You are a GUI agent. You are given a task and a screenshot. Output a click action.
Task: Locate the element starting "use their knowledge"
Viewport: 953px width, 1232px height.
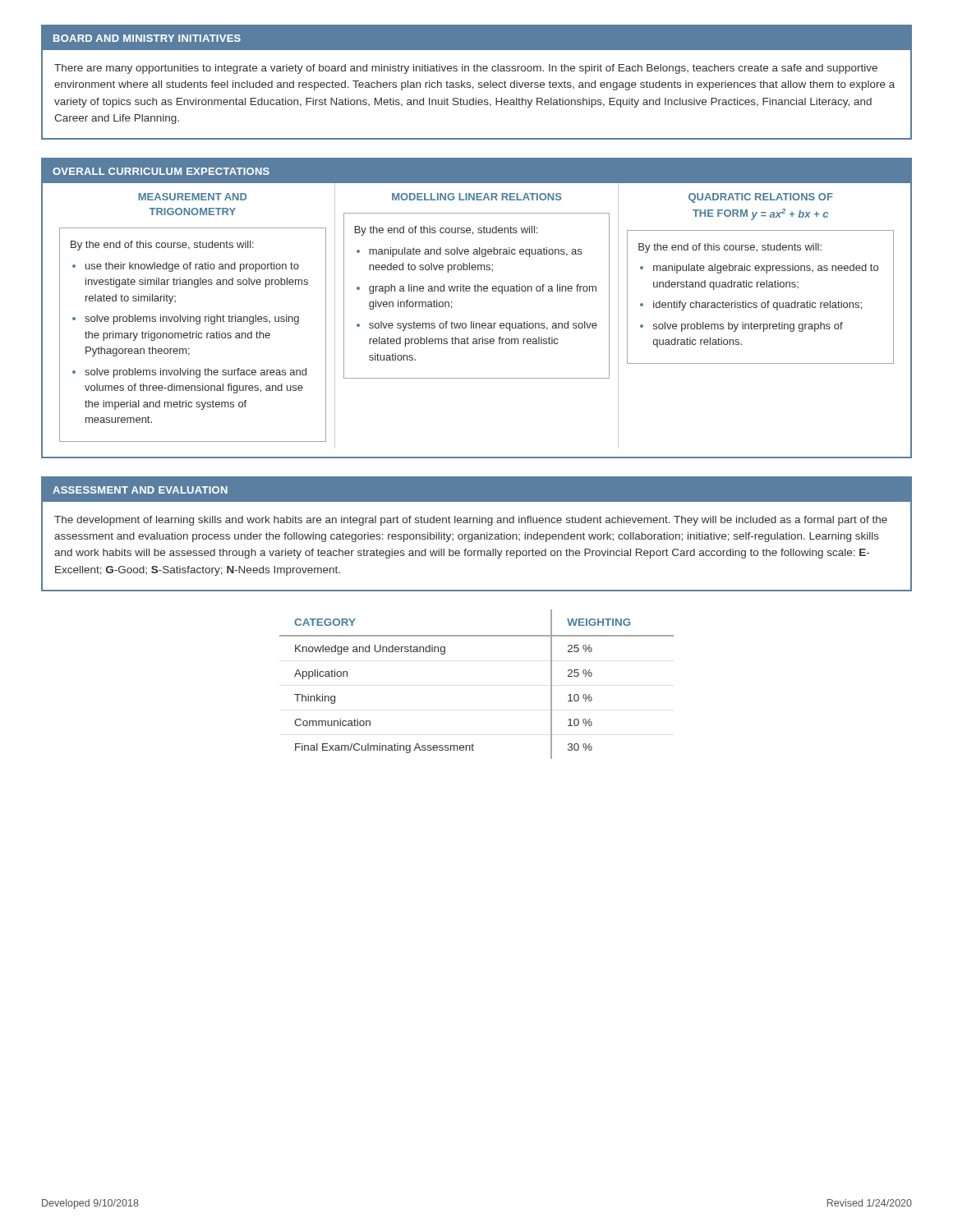pyautogui.click(x=197, y=282)
